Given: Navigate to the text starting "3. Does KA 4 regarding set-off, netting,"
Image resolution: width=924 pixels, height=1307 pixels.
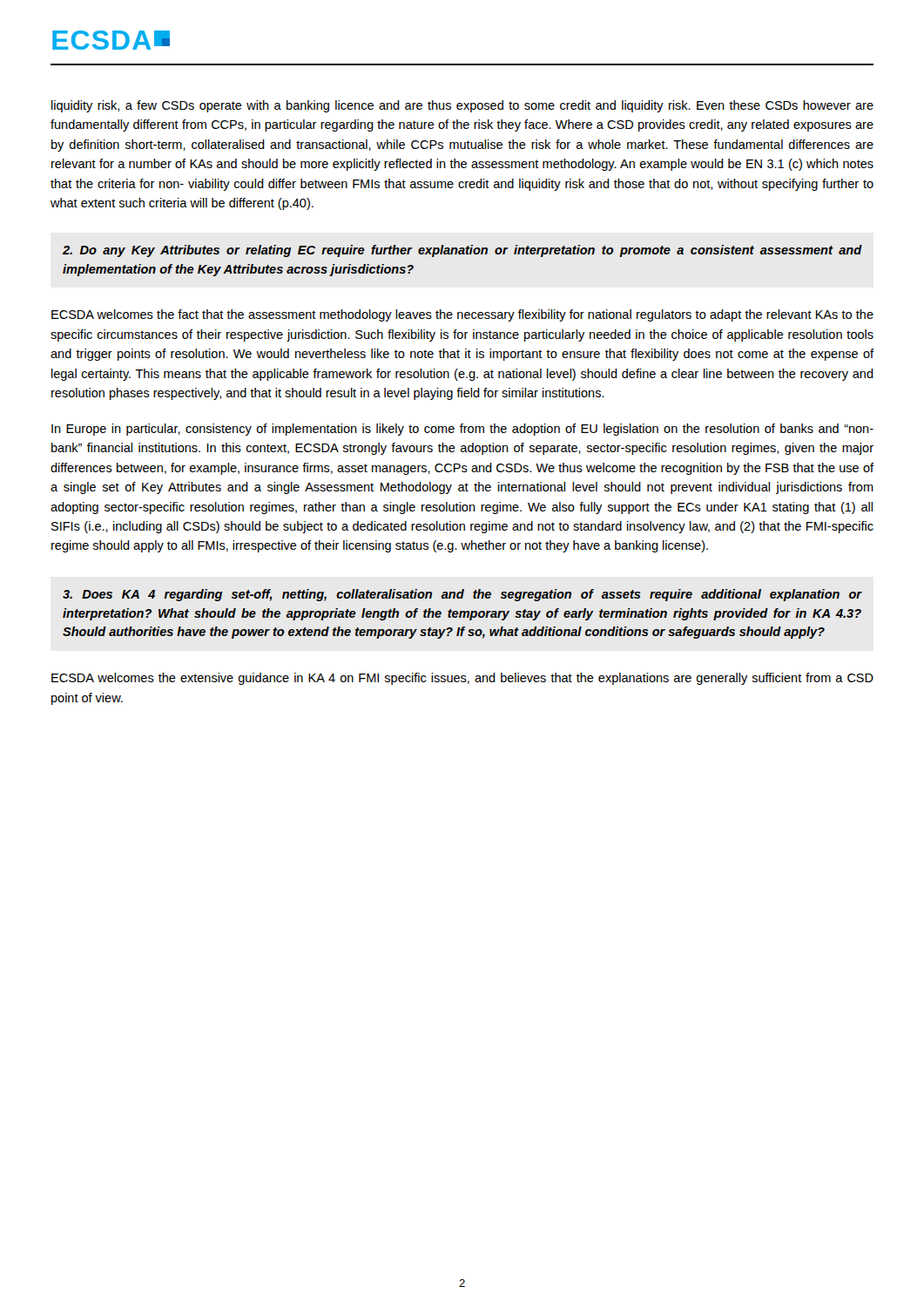Looking at the screenshot, I should pos(462,614).
